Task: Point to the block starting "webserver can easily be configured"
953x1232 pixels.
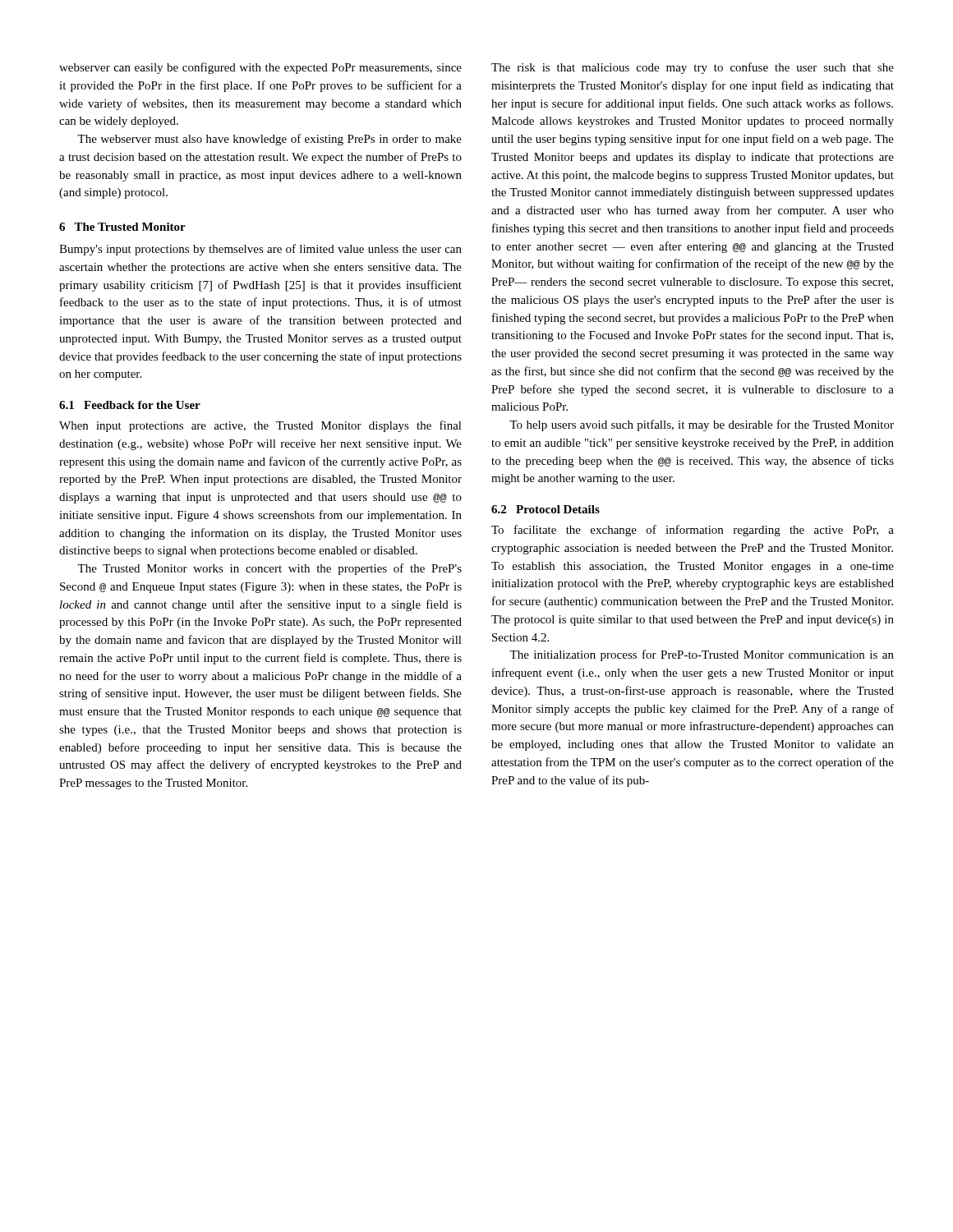Action: [260, 131]
